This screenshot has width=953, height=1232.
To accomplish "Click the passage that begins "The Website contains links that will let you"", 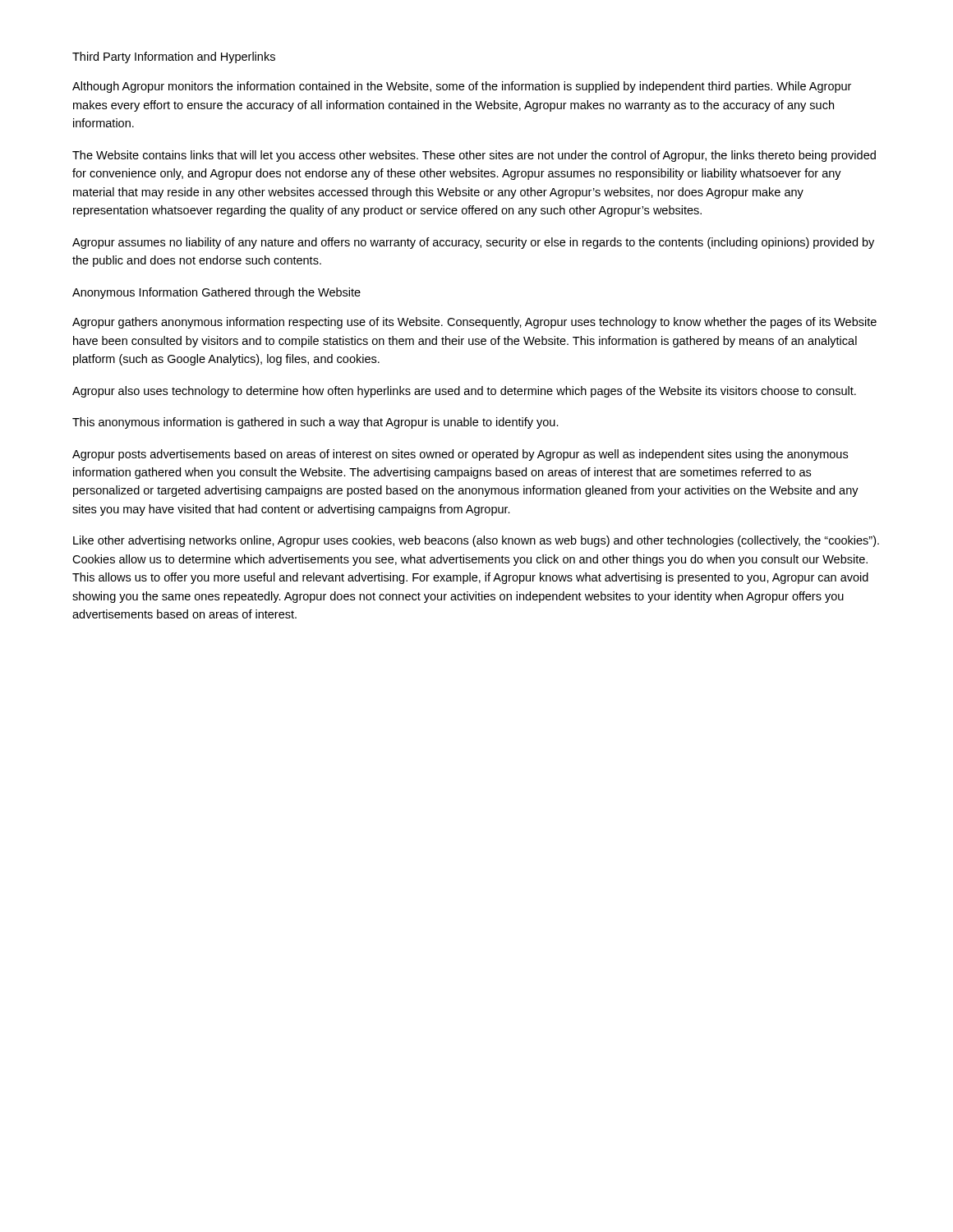I will [474, 183].
